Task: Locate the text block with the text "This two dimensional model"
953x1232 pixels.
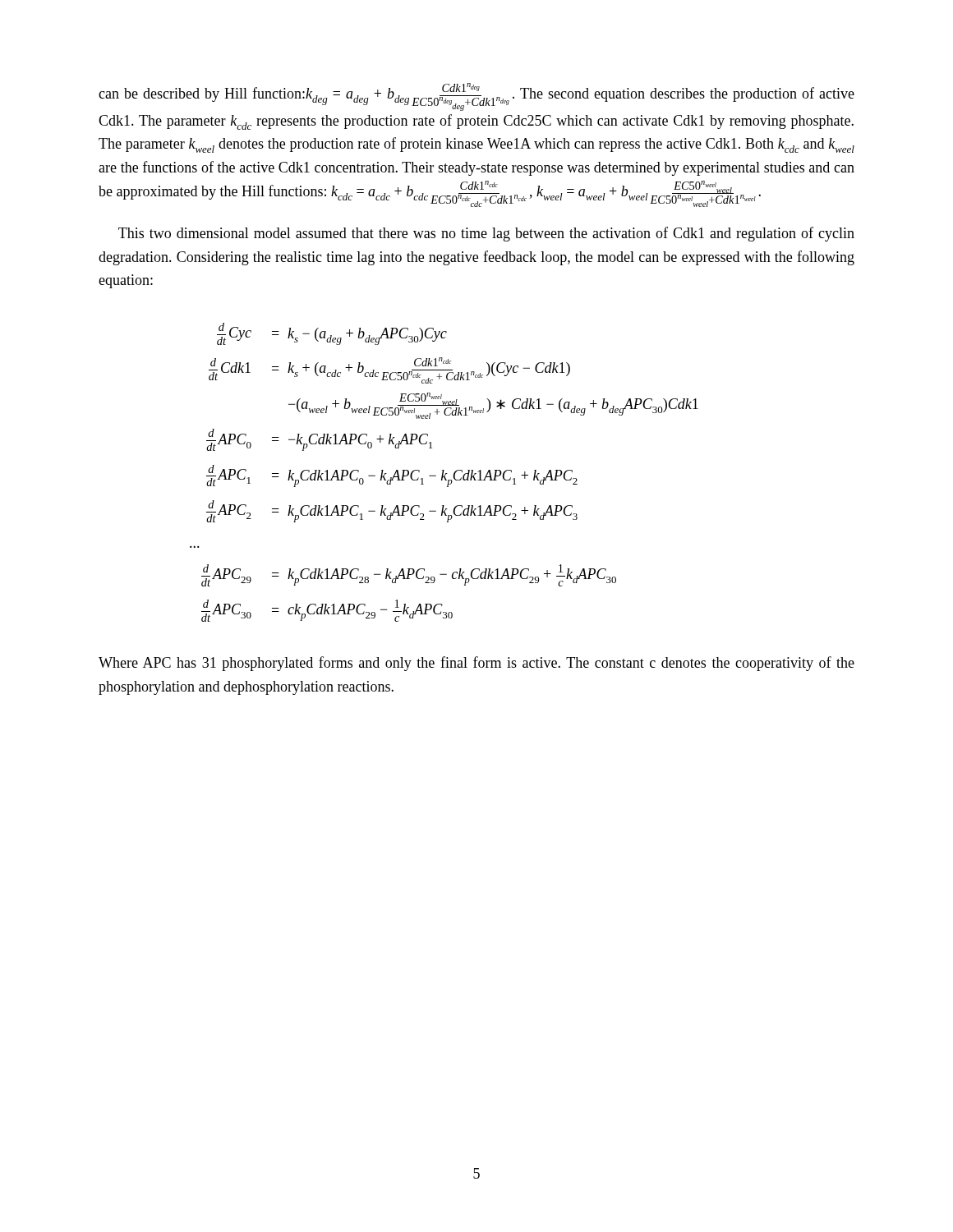Action: click(x=476, y=257)
